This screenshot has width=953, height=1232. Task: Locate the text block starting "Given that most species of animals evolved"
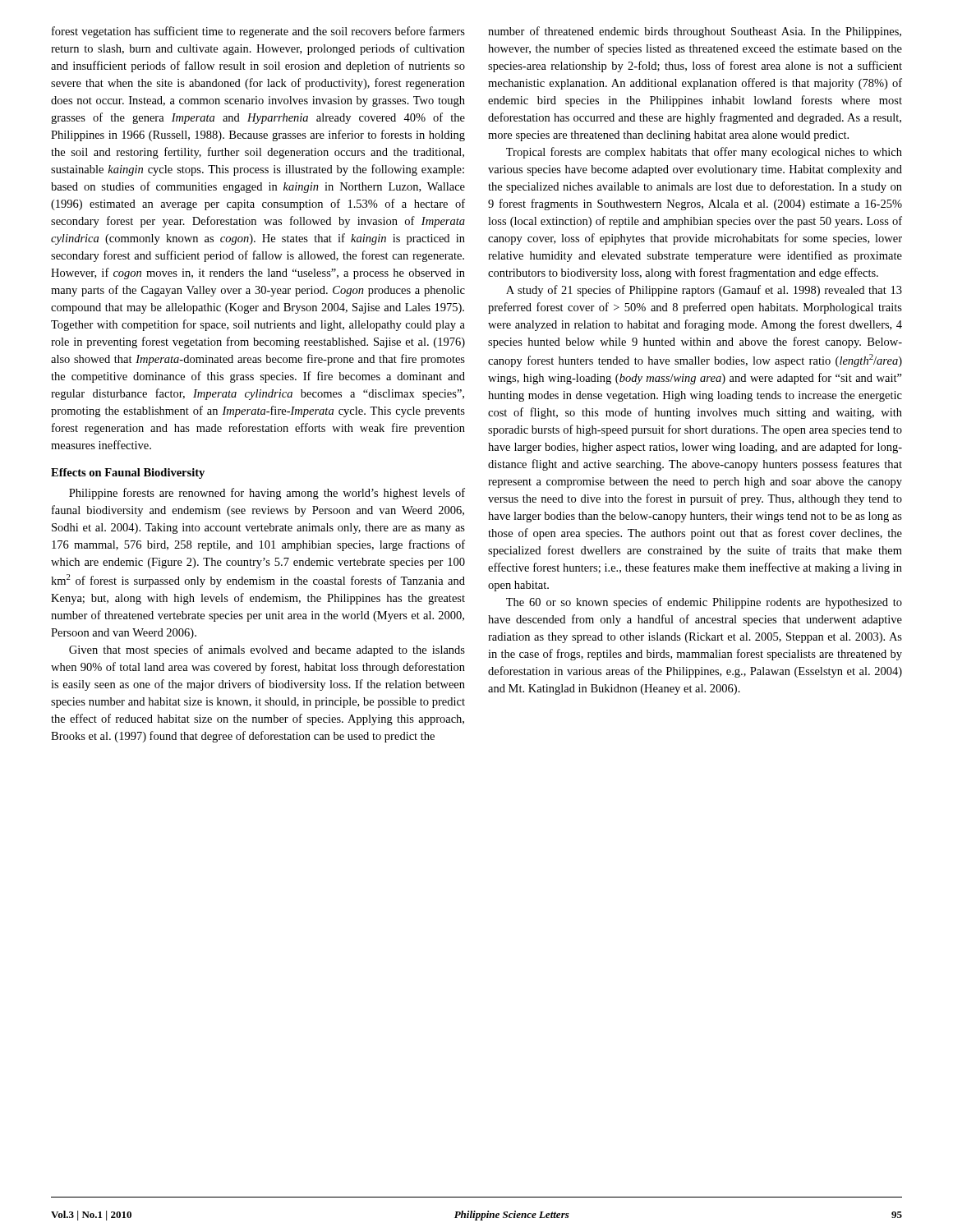(258, 694)
